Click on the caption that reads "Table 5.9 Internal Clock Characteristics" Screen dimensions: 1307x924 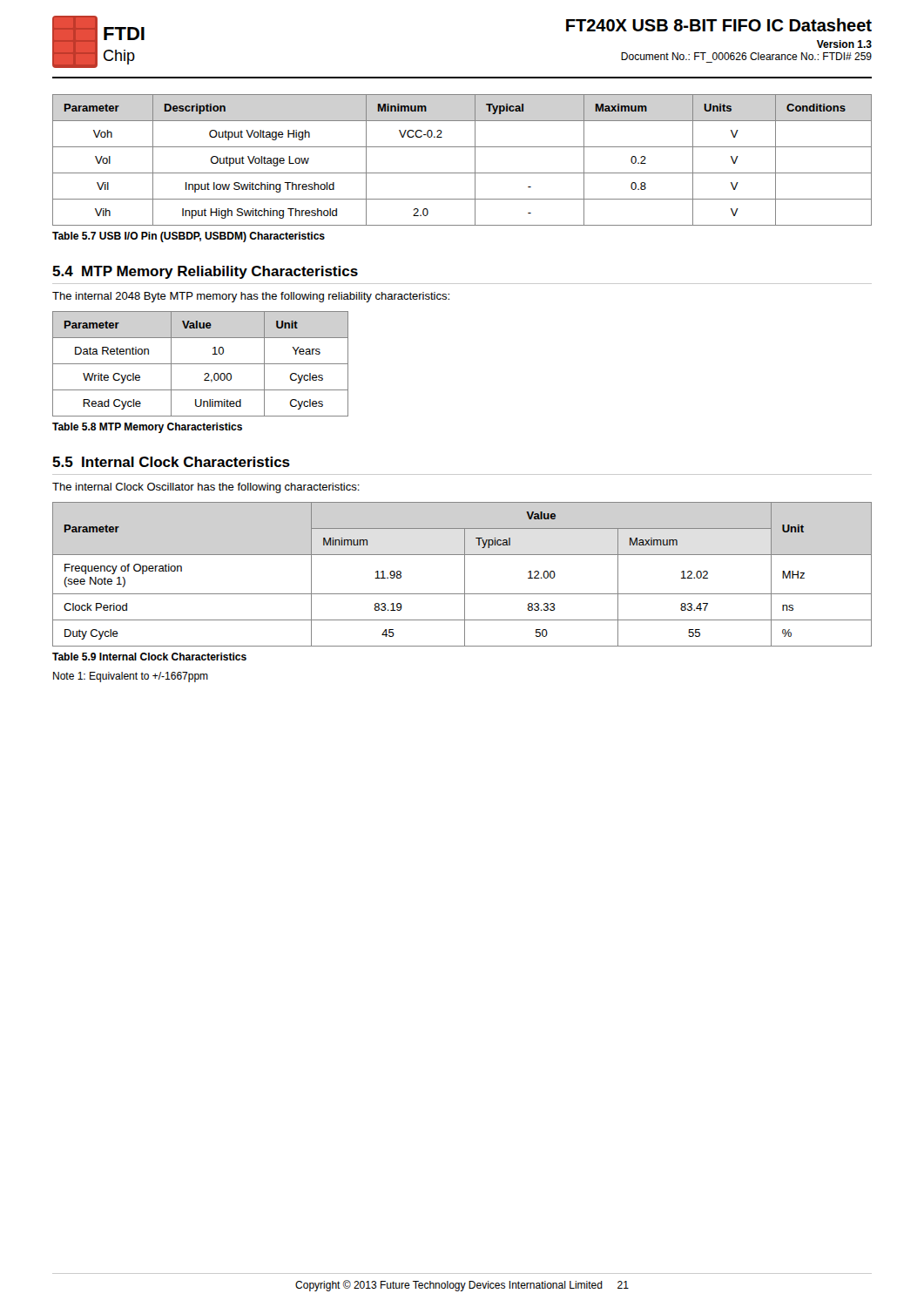[x=149, y=657]
